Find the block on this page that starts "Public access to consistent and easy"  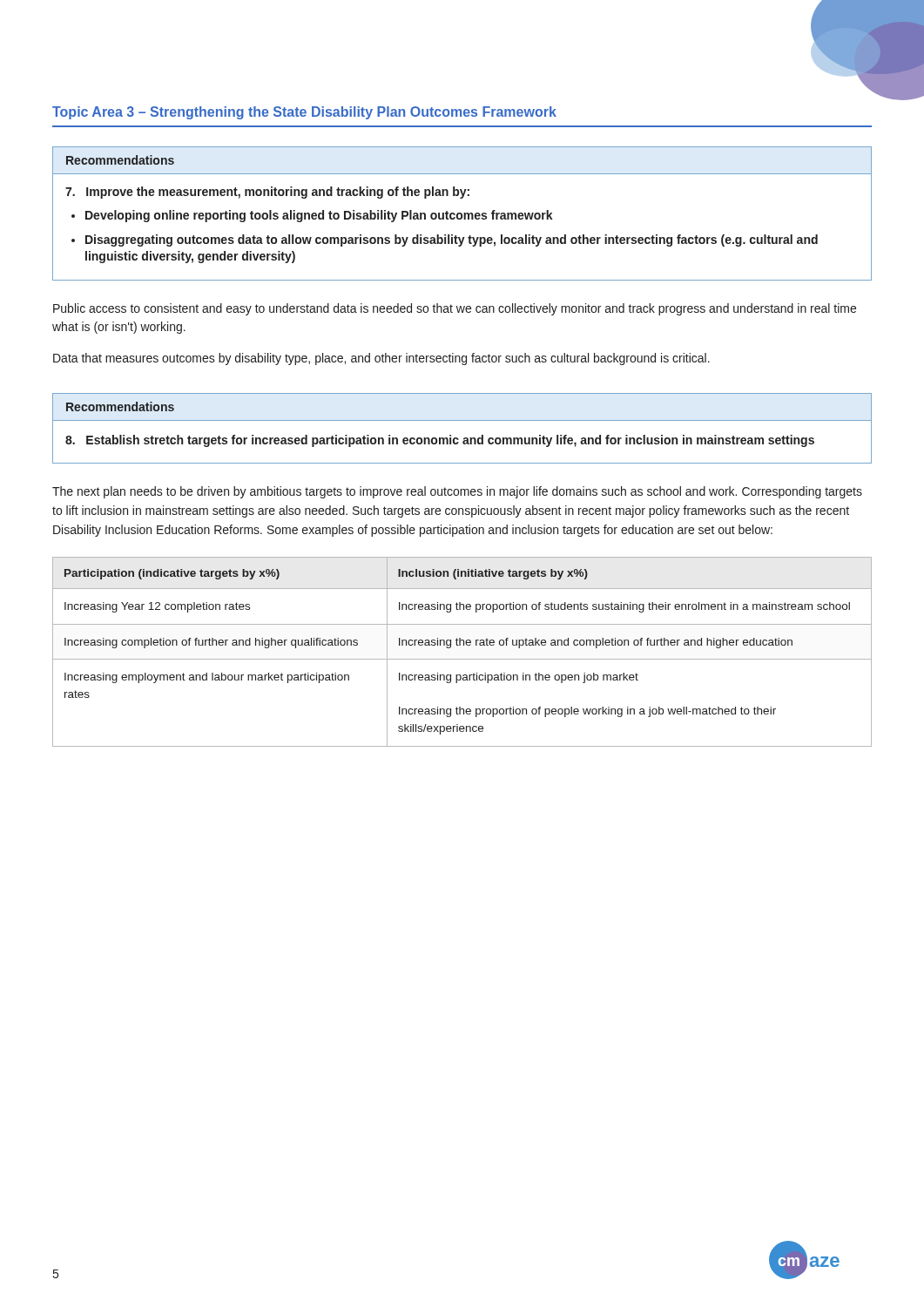pos(455,318)
